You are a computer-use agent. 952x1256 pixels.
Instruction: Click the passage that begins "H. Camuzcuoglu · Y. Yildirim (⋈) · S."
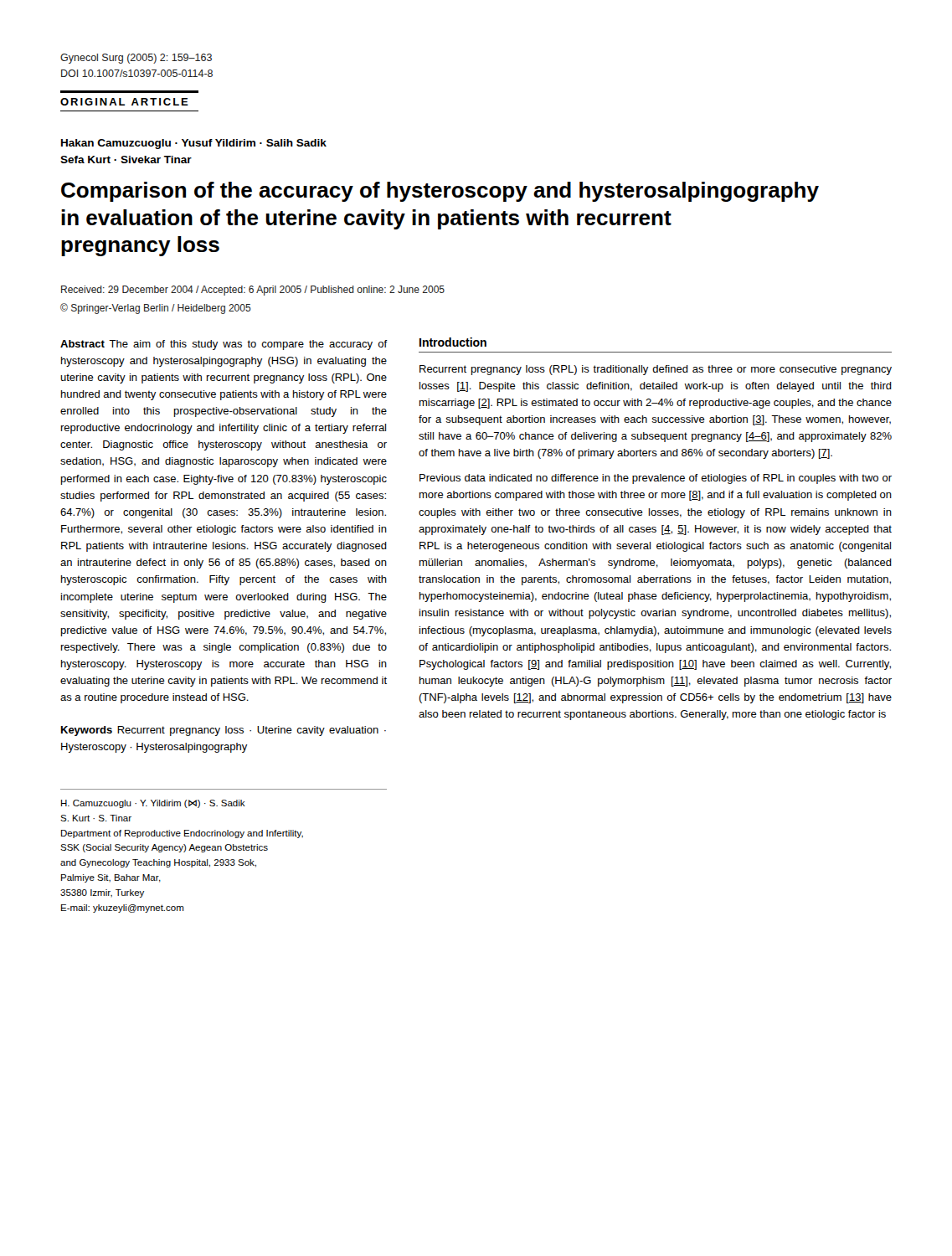[182, 855]
